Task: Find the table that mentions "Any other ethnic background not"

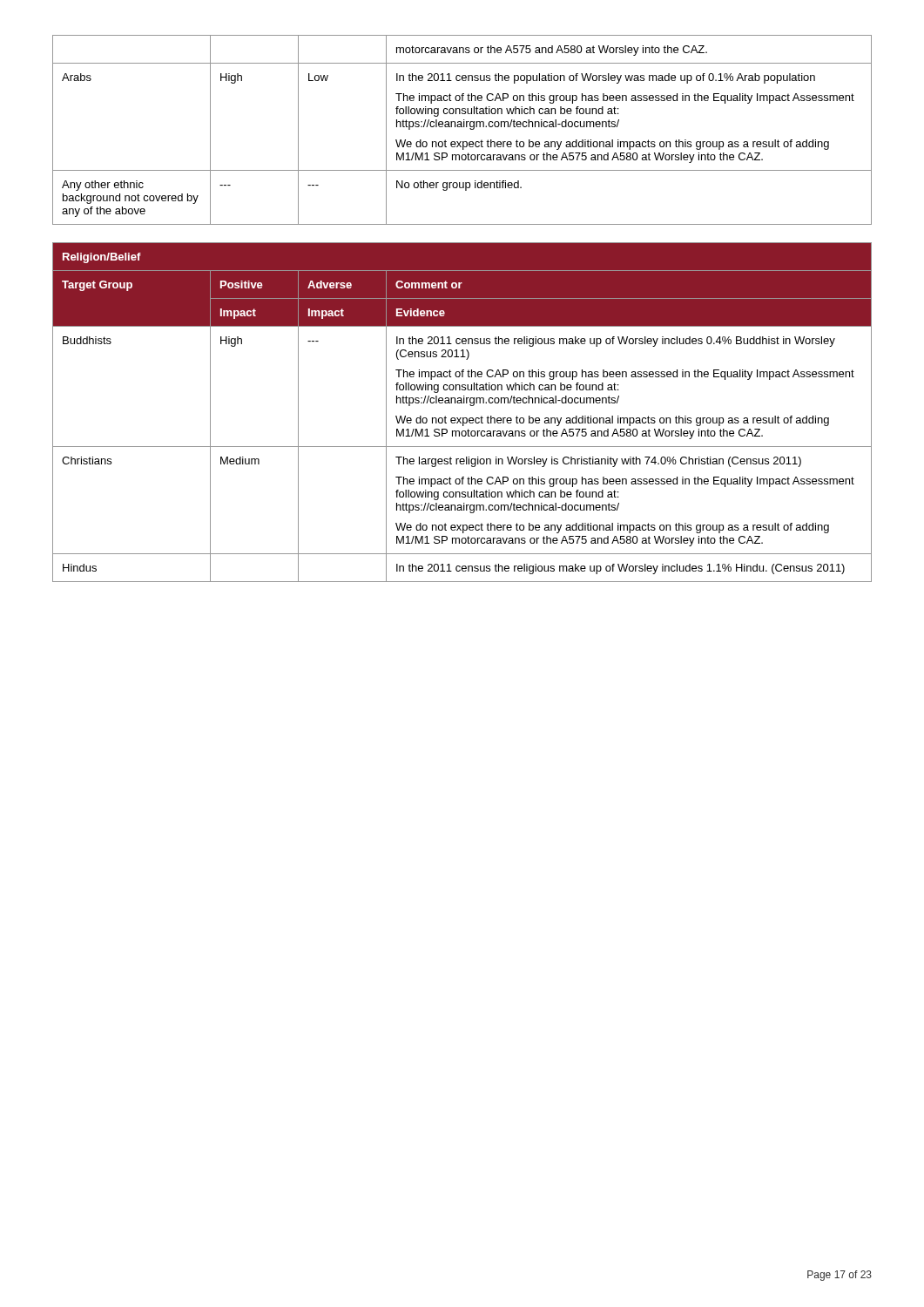Action: coord(462,130)
